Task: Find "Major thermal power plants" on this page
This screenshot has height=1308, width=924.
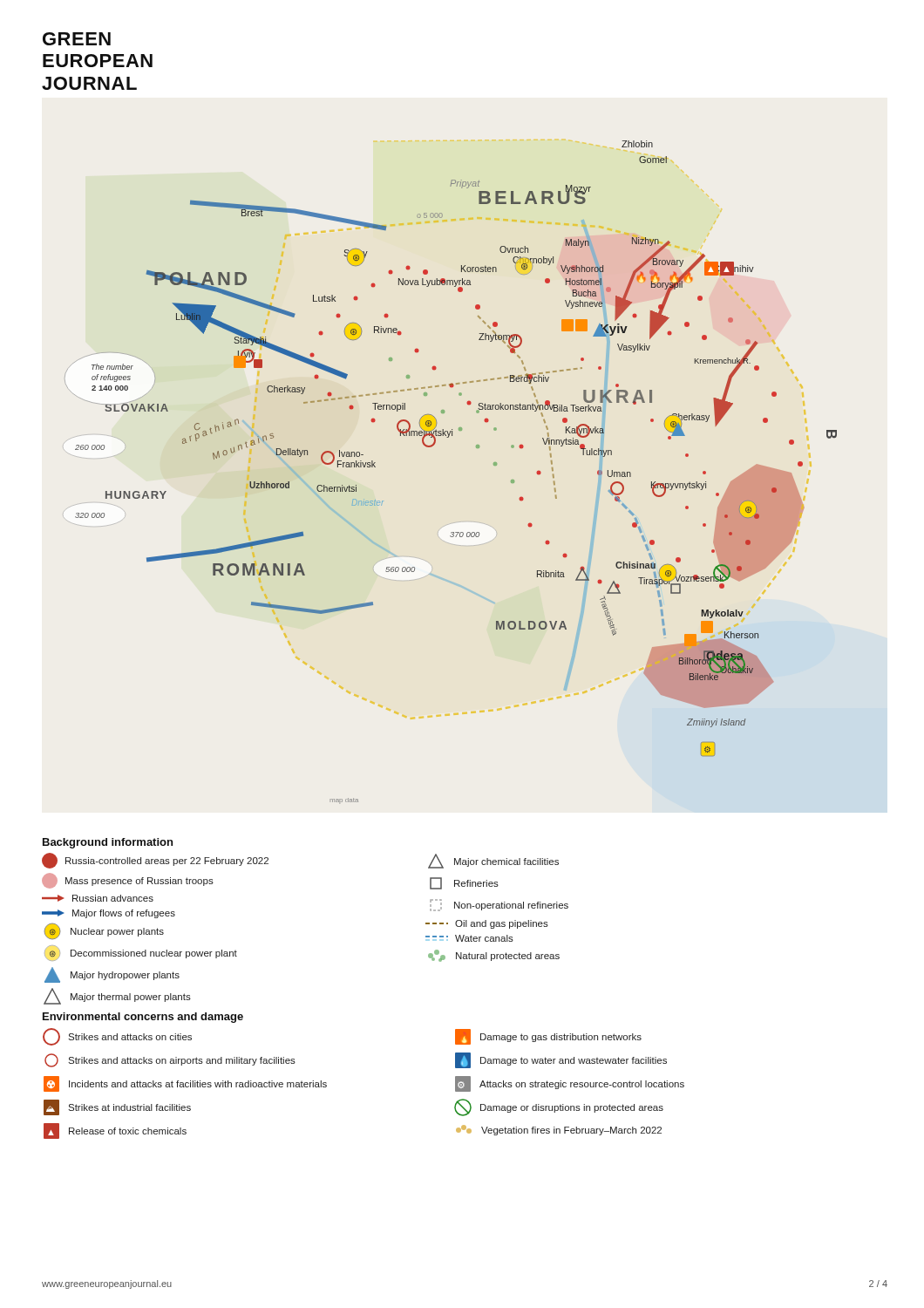Action: [116, 997]
